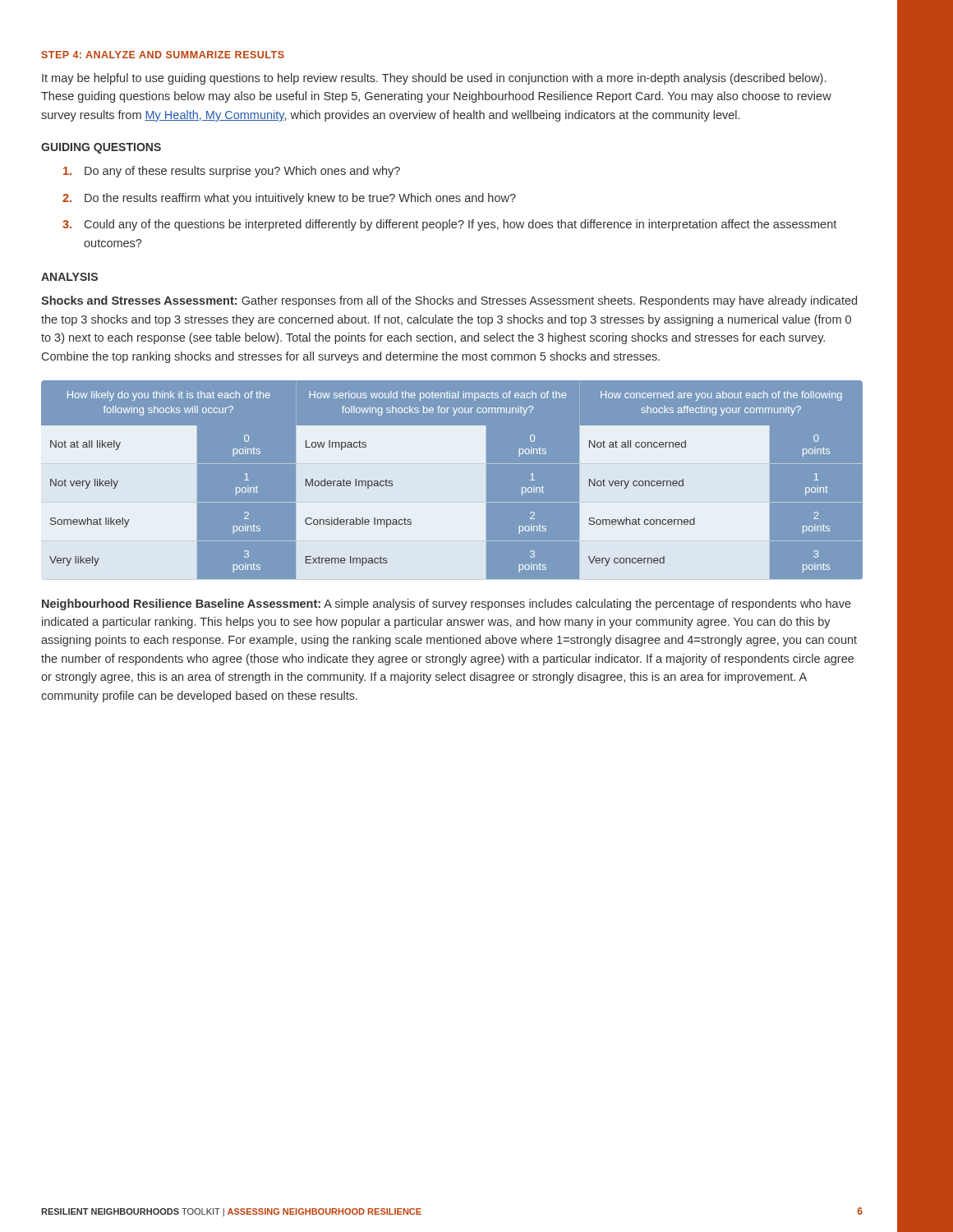Find the block on this page that starts "2. Do the"
This screenshot has height=1232, width=953.
(x=289, y=198)
